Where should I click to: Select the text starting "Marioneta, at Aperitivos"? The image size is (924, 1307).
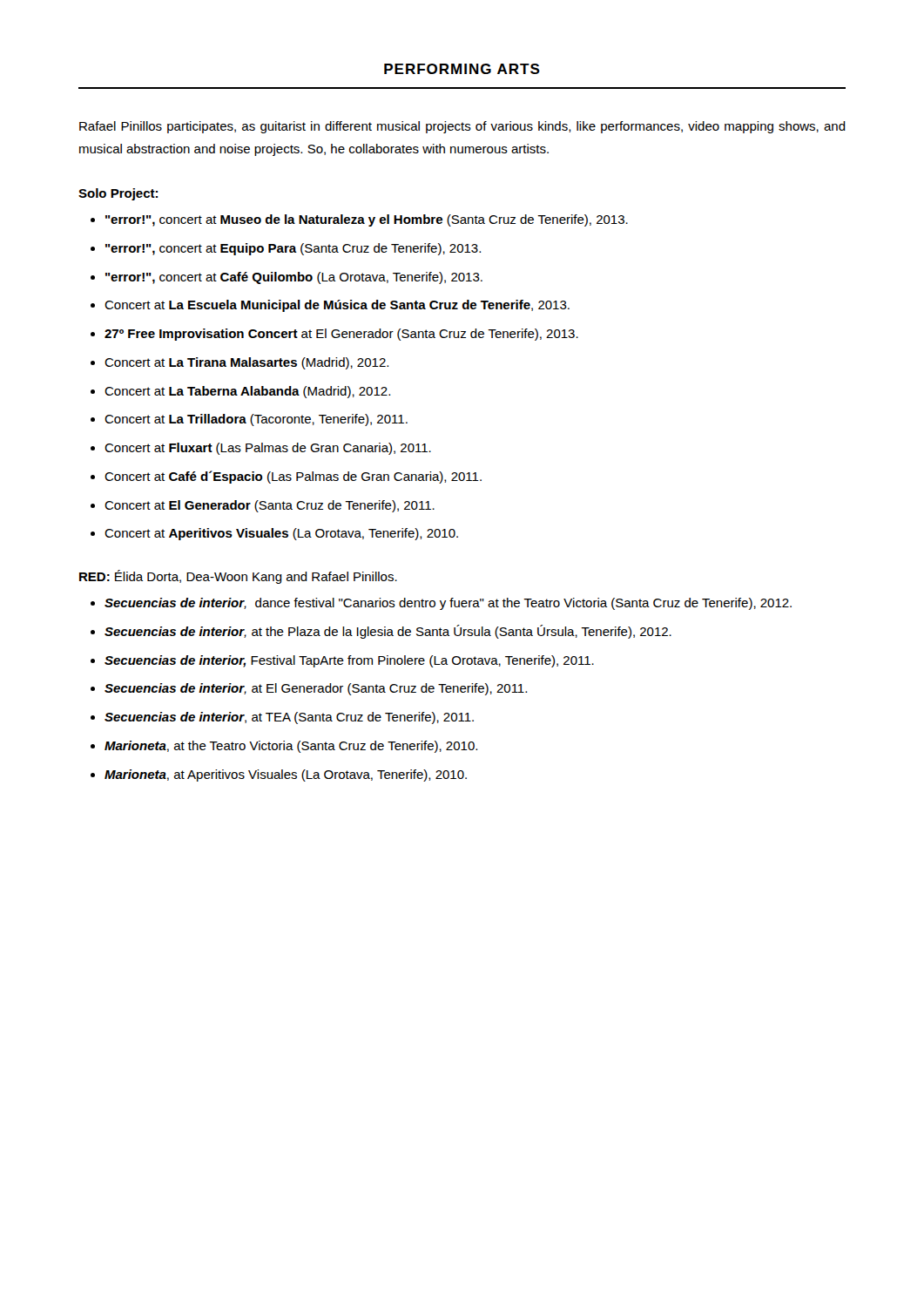coord(286,774)
